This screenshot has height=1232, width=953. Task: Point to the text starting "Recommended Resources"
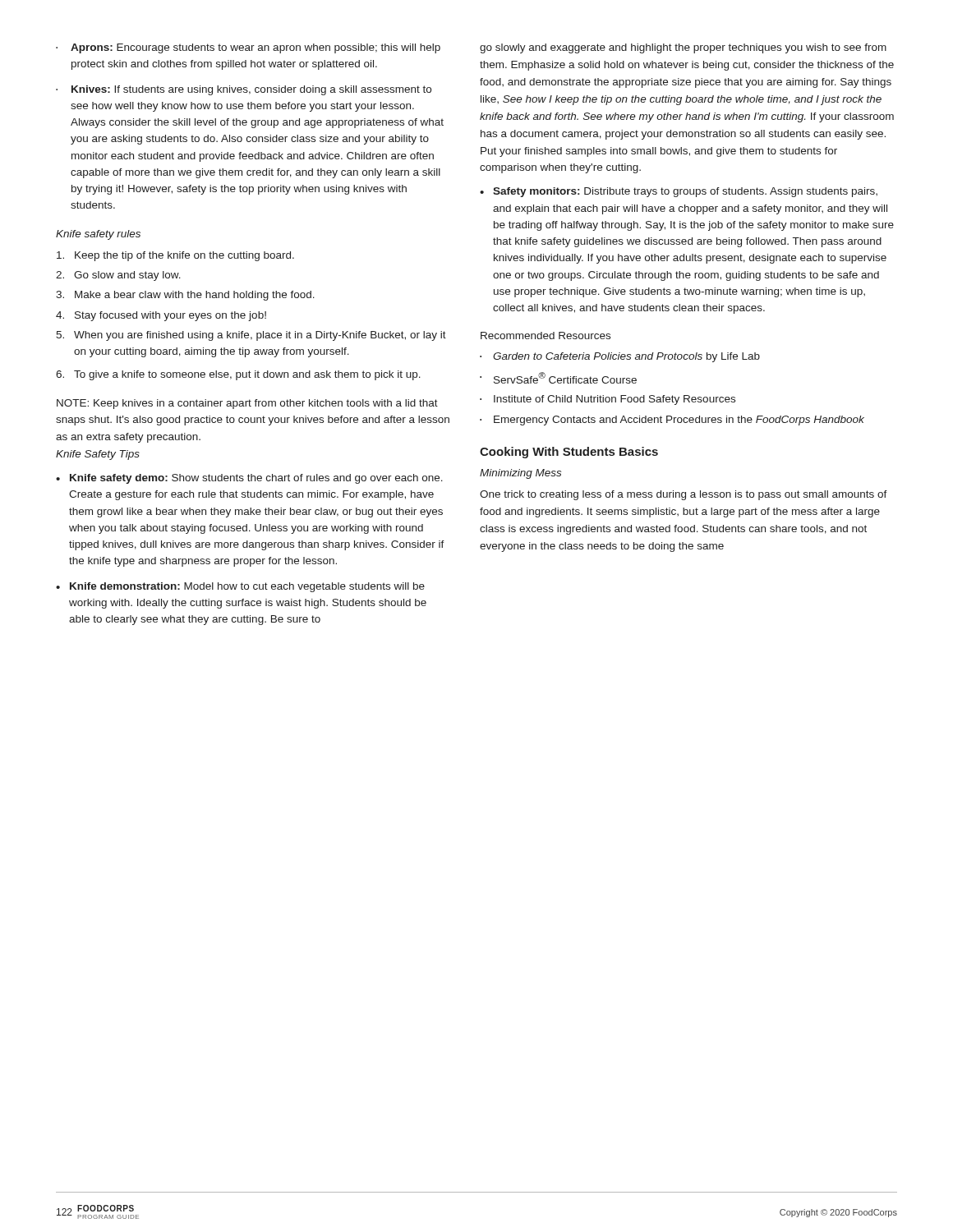pos(545,336)
